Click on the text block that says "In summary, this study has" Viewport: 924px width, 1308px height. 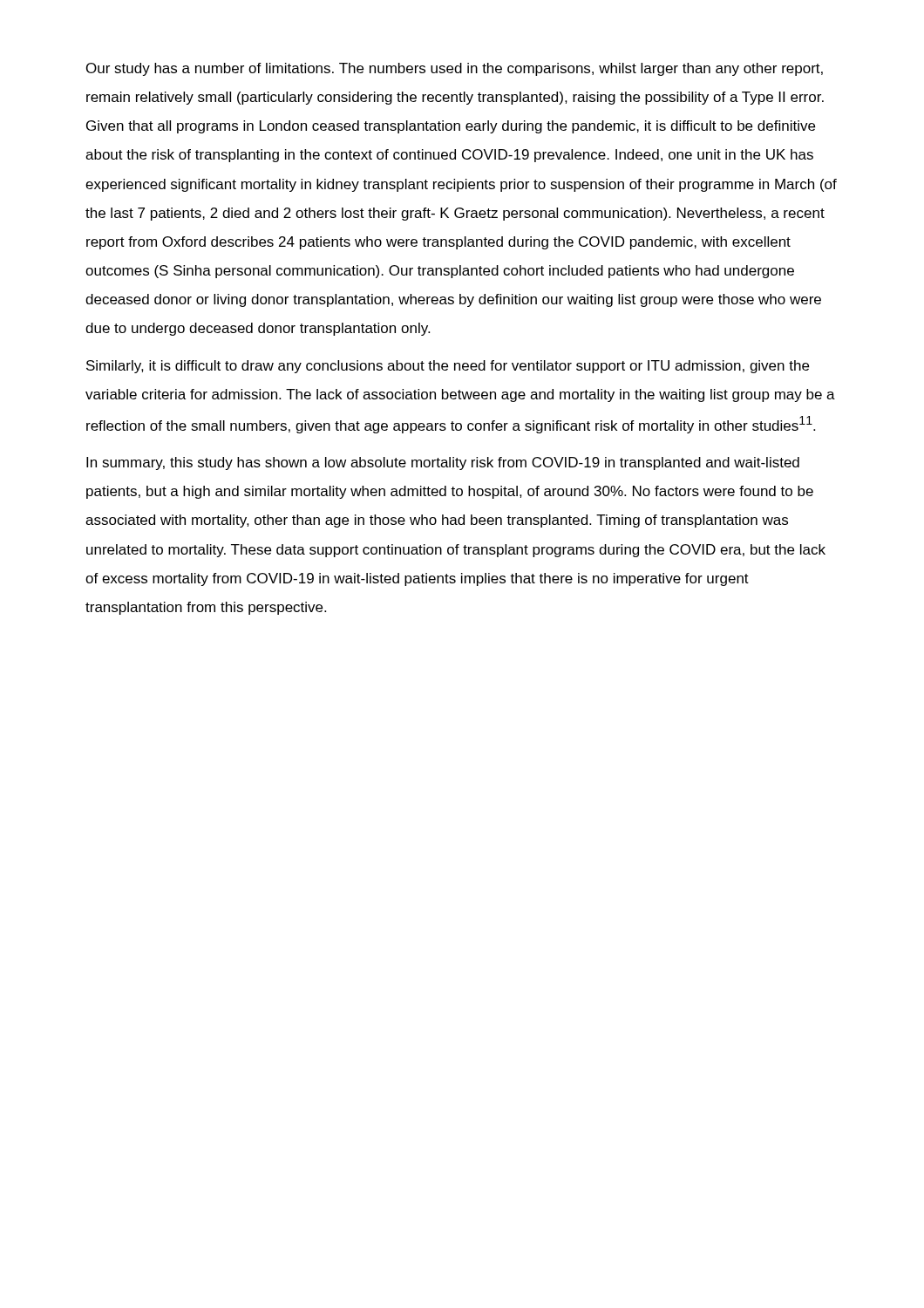(455, 535)
